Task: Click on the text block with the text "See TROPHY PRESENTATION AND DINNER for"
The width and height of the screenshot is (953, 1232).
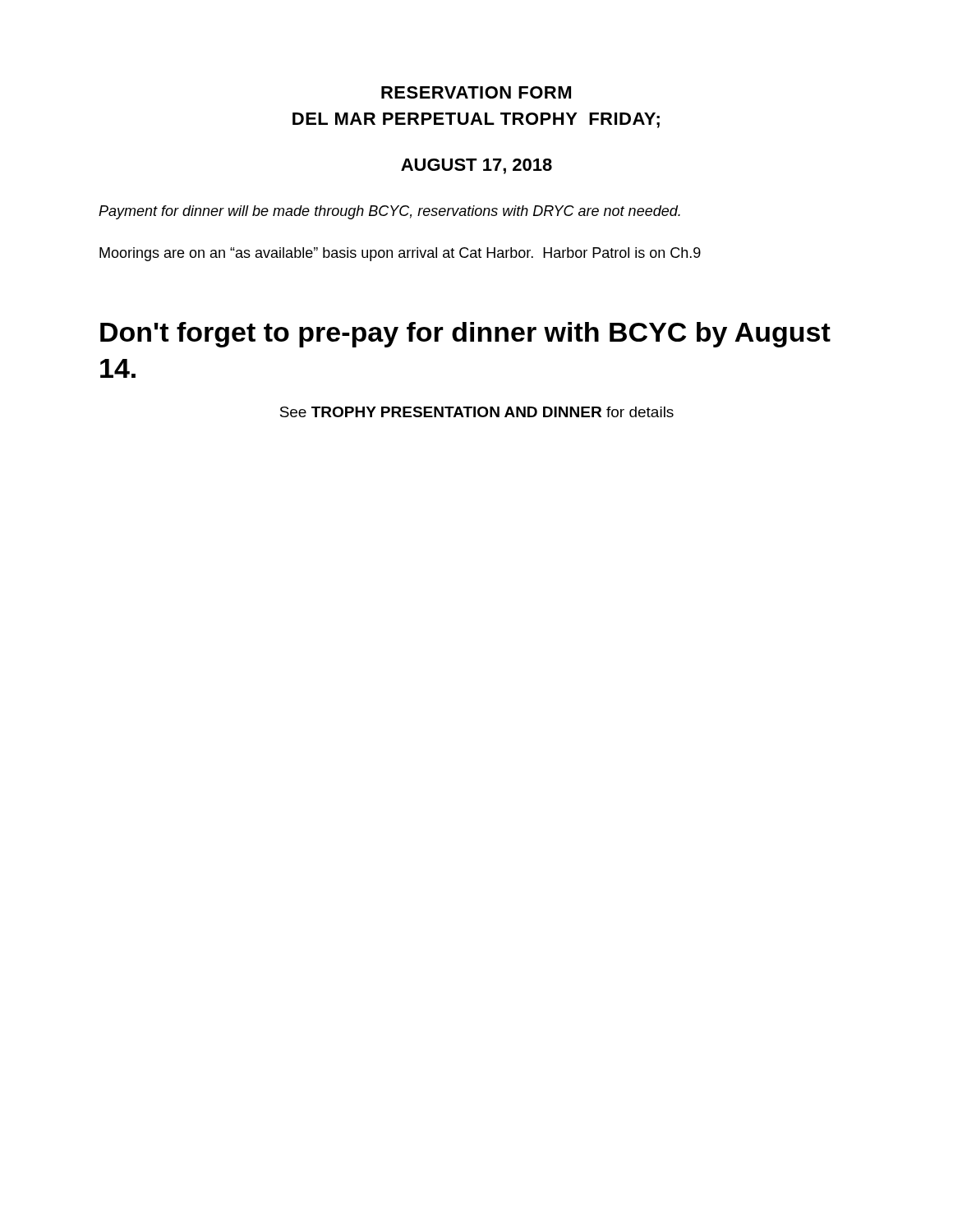Action: click(476, 412)
